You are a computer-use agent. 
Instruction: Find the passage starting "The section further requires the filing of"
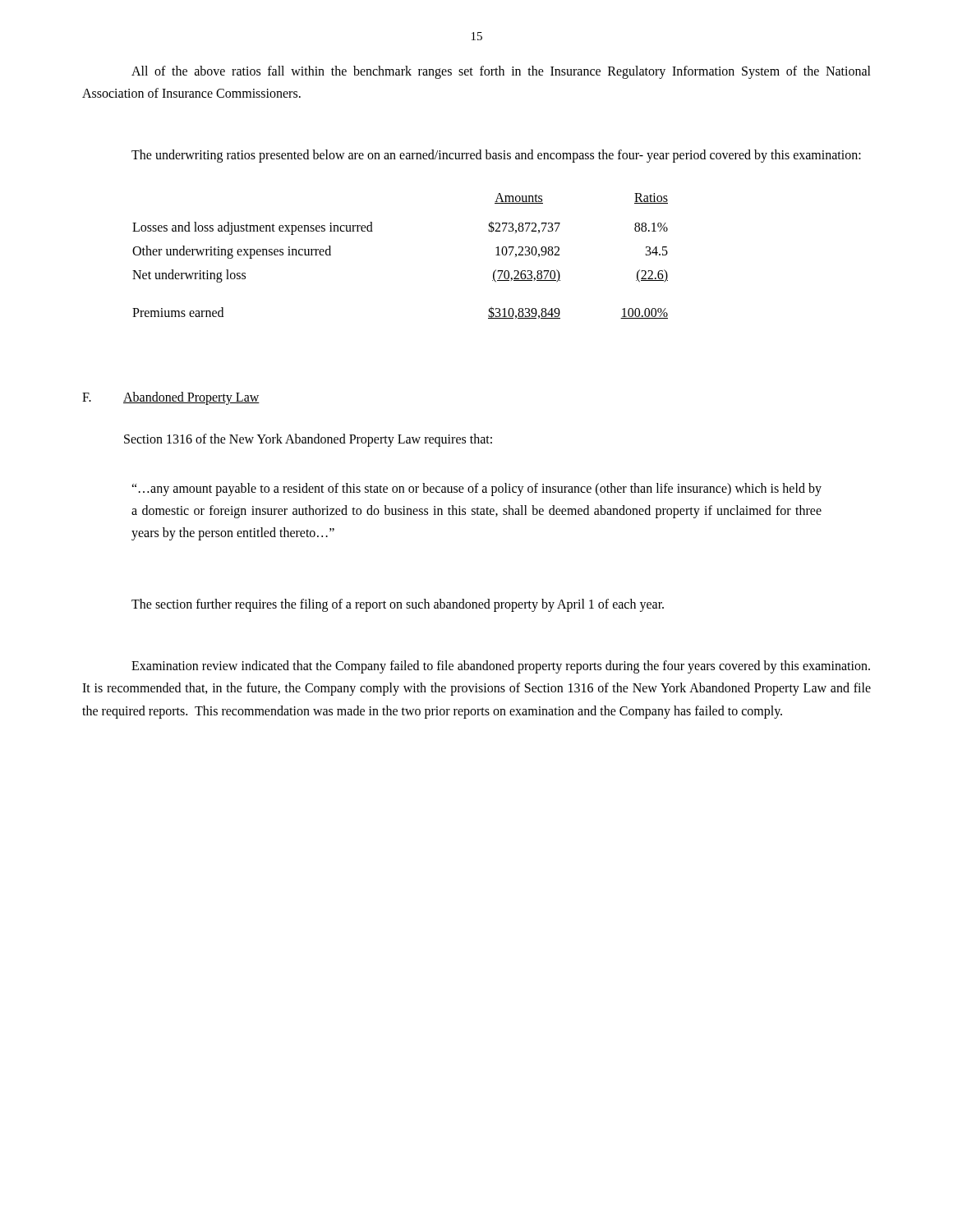[398, 604]
